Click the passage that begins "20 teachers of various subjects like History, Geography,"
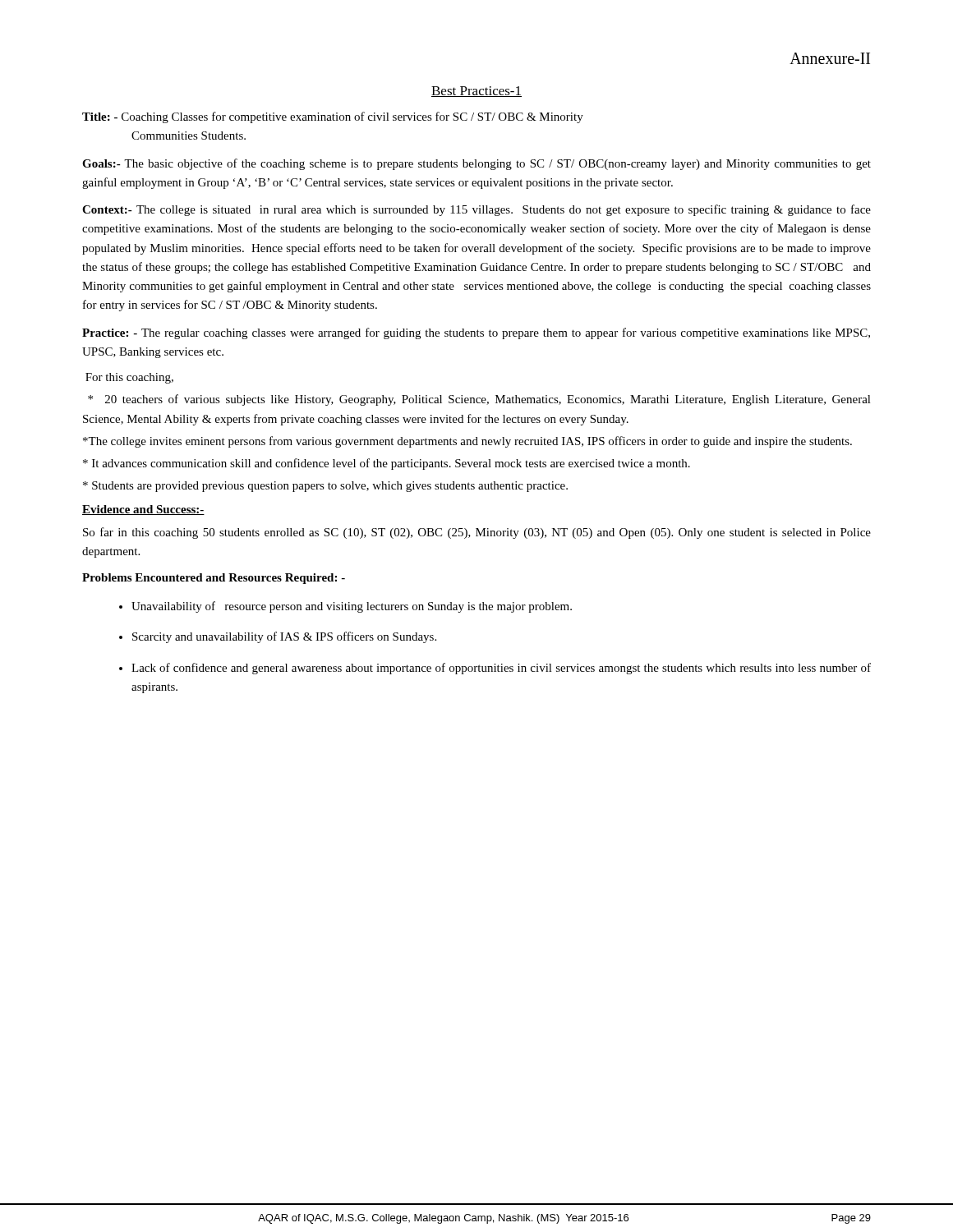 tap(476, 409)
